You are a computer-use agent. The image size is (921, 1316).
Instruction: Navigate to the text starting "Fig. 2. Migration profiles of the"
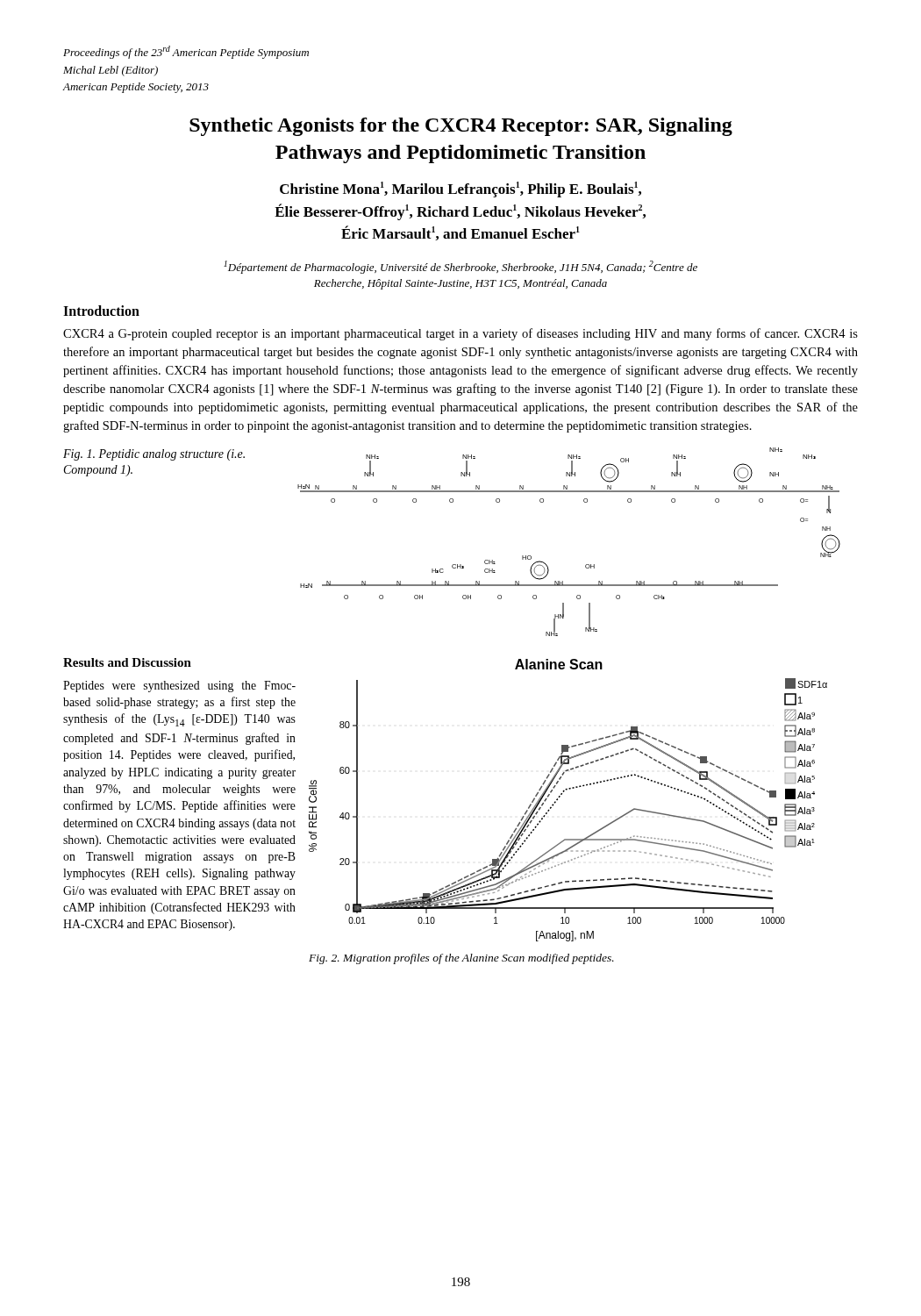point(462,957)
